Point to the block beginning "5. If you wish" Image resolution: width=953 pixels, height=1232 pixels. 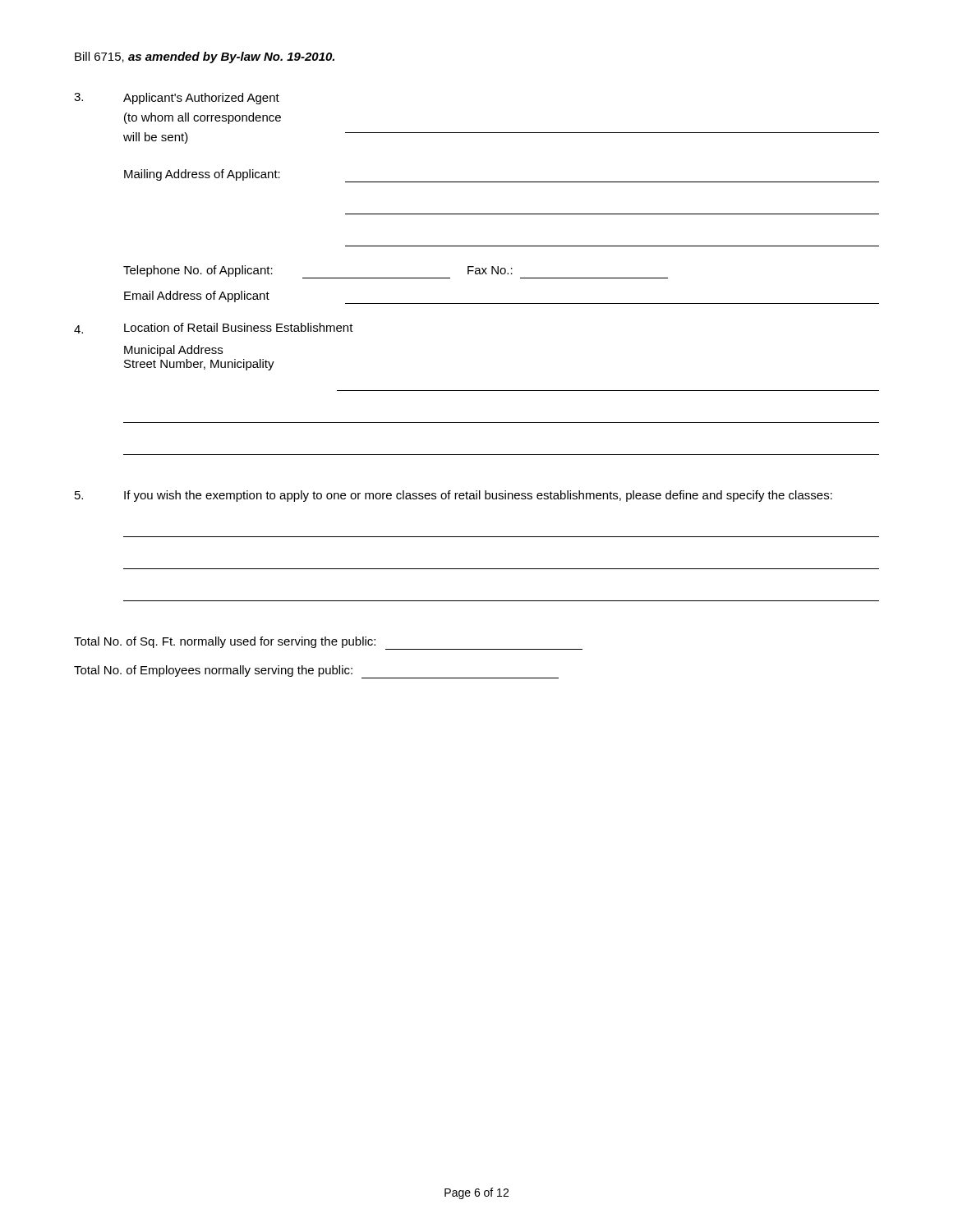point(453,496)
